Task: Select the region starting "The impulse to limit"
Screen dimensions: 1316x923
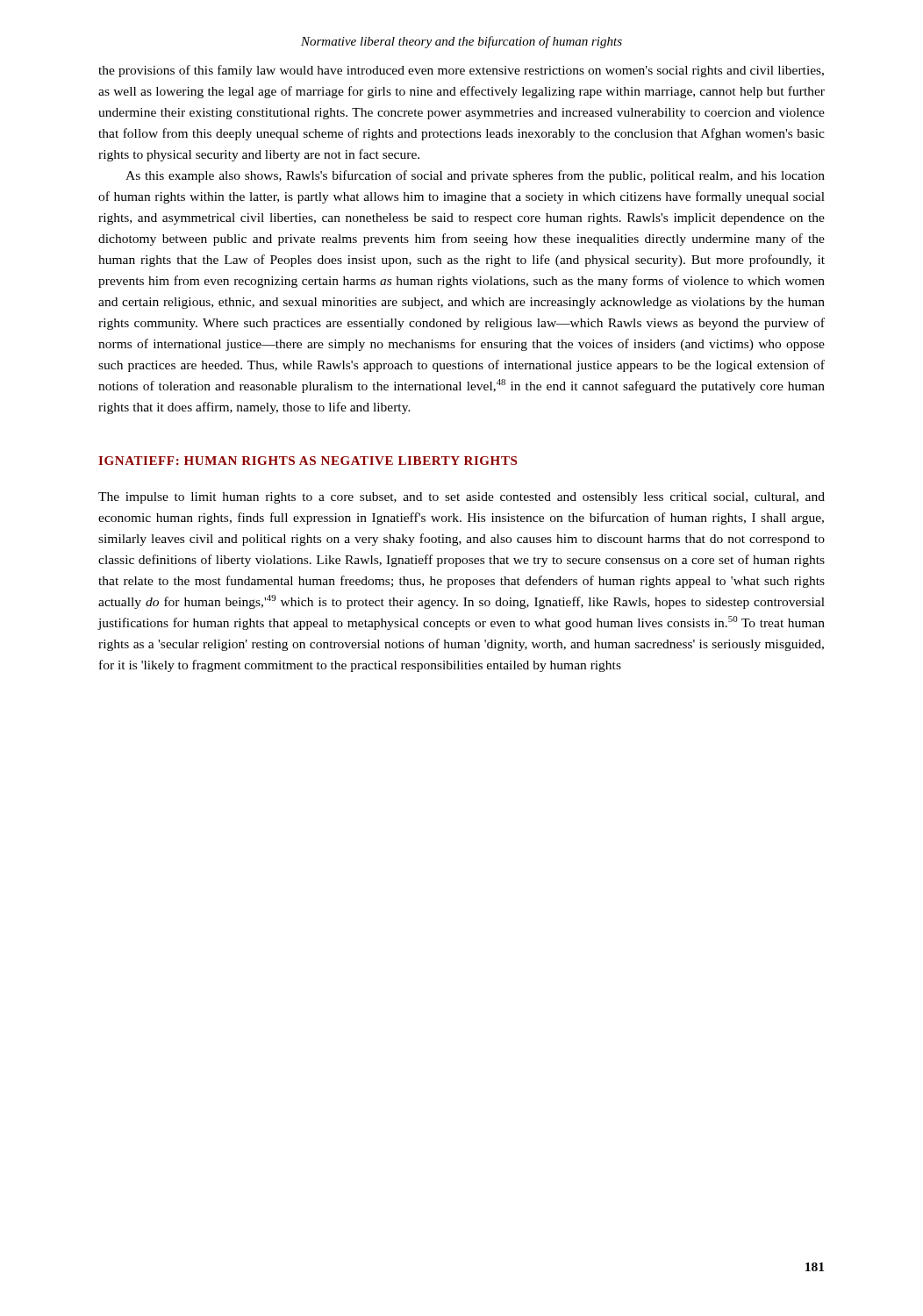Action: [x=462, y=580]
